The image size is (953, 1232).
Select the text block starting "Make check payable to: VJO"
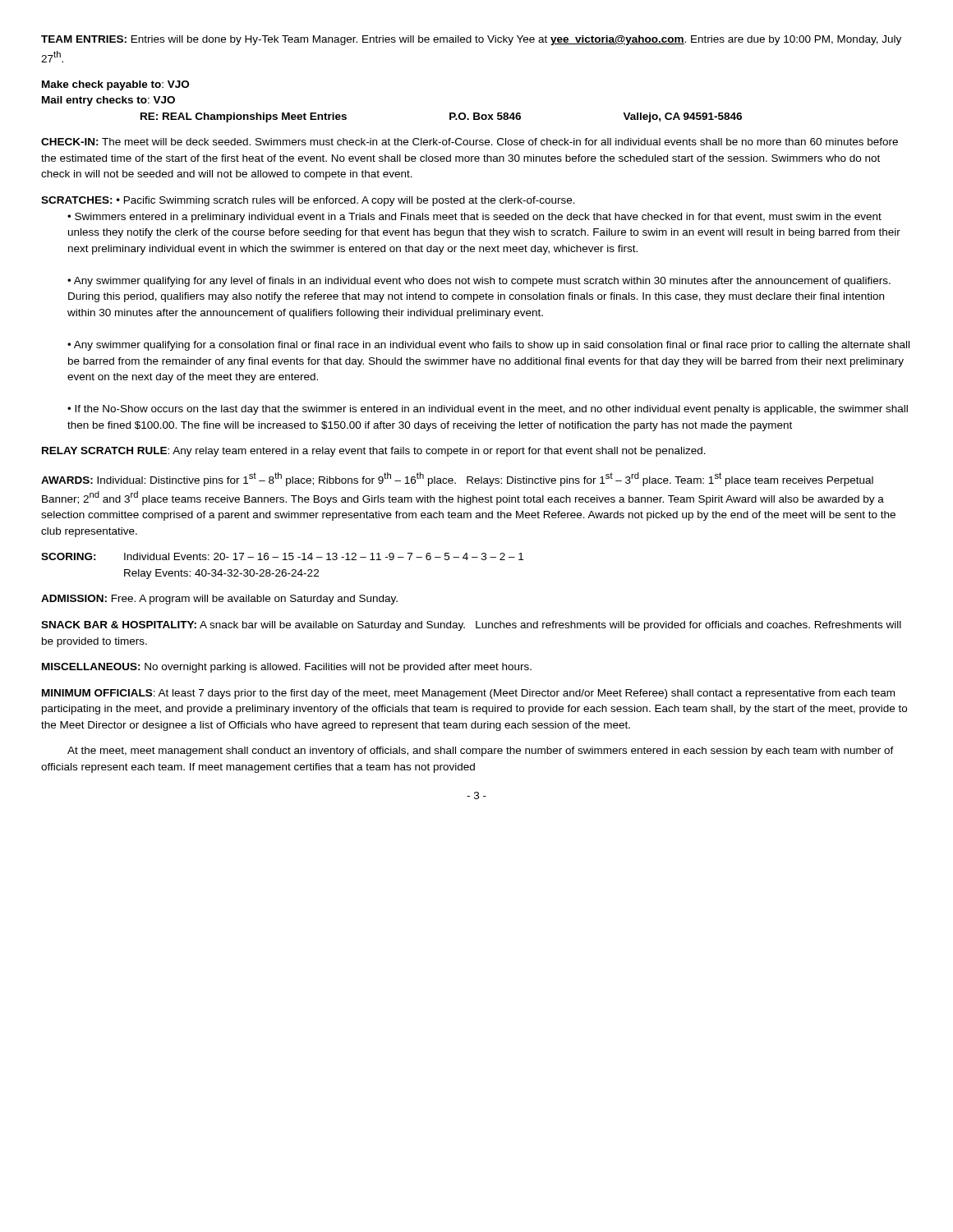[x=115, y=85]
